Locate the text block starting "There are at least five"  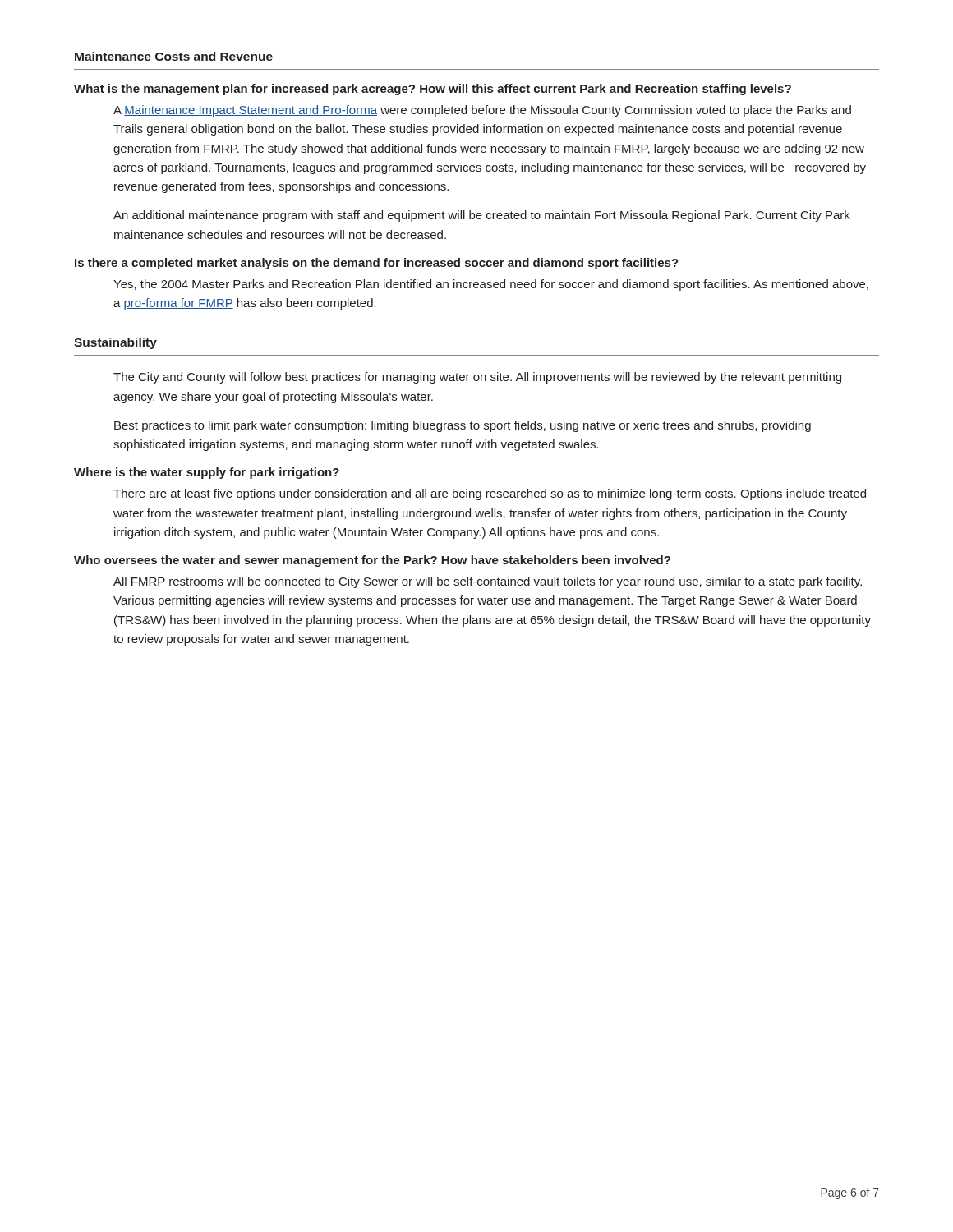pos(496,513)
